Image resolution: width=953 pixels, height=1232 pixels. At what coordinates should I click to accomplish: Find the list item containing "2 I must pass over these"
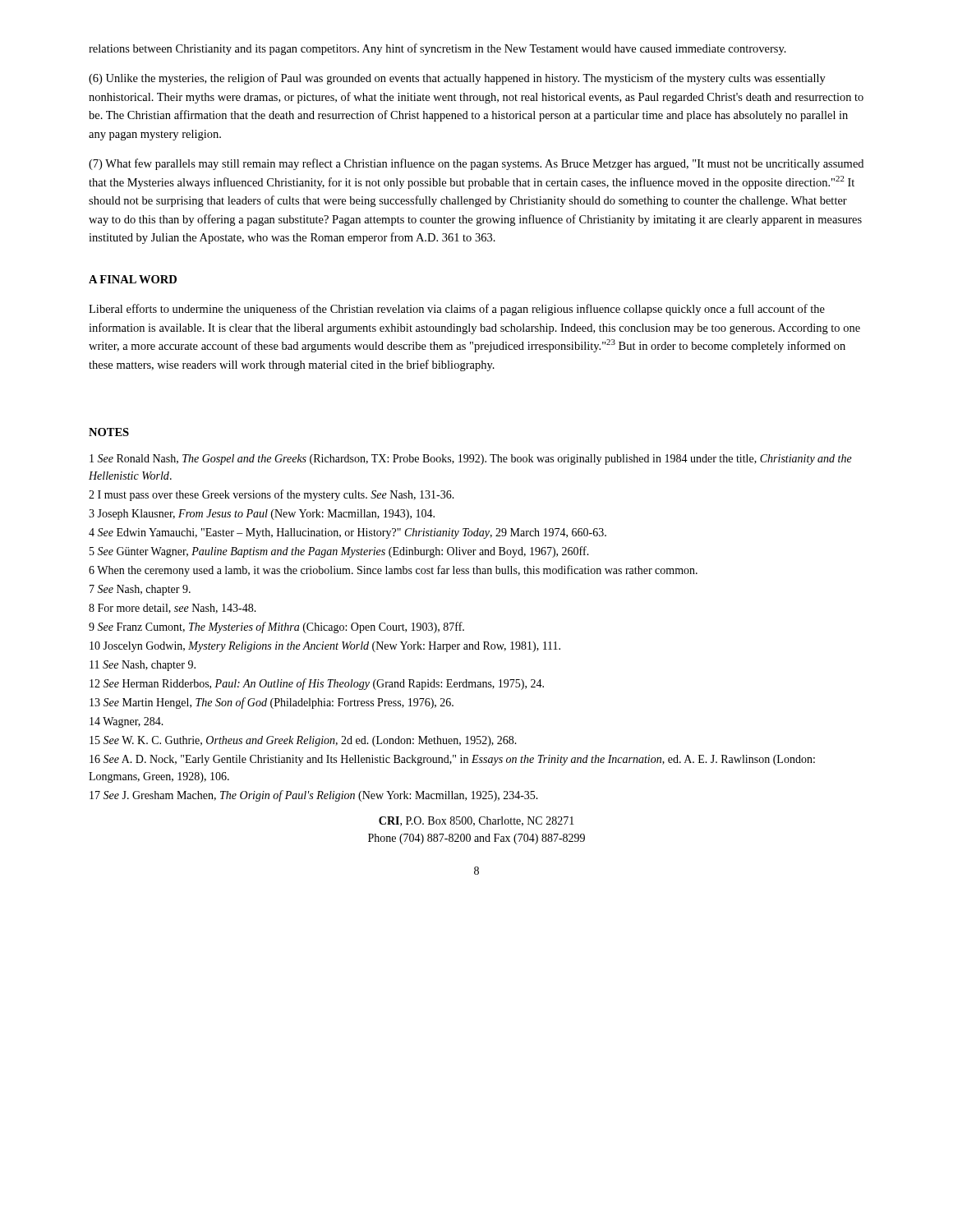(272, 495)
